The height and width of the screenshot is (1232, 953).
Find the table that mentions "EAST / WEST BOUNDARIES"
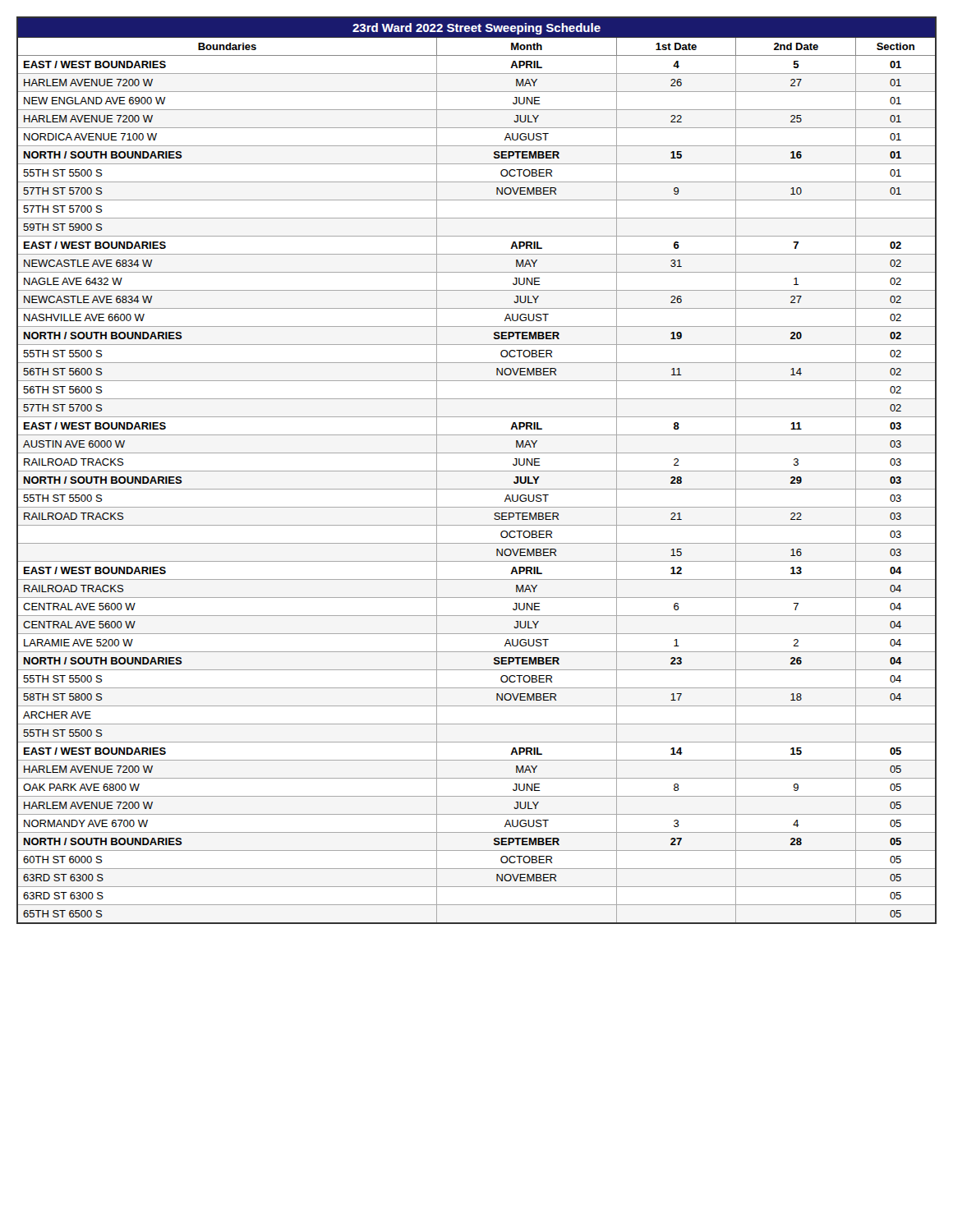[476, 470]
